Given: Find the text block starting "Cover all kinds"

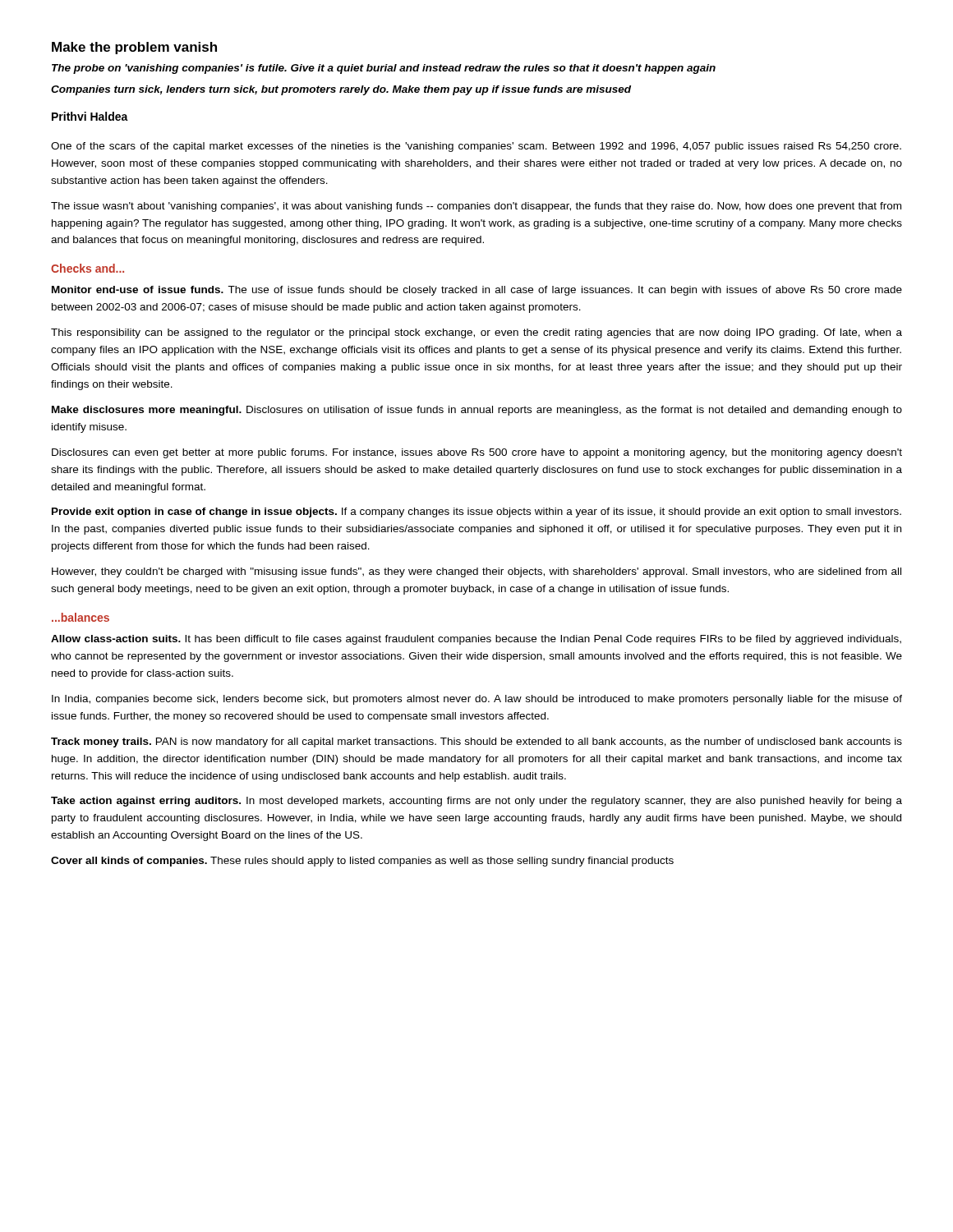Looking at the screenshot, I should [x=362, y=861].
